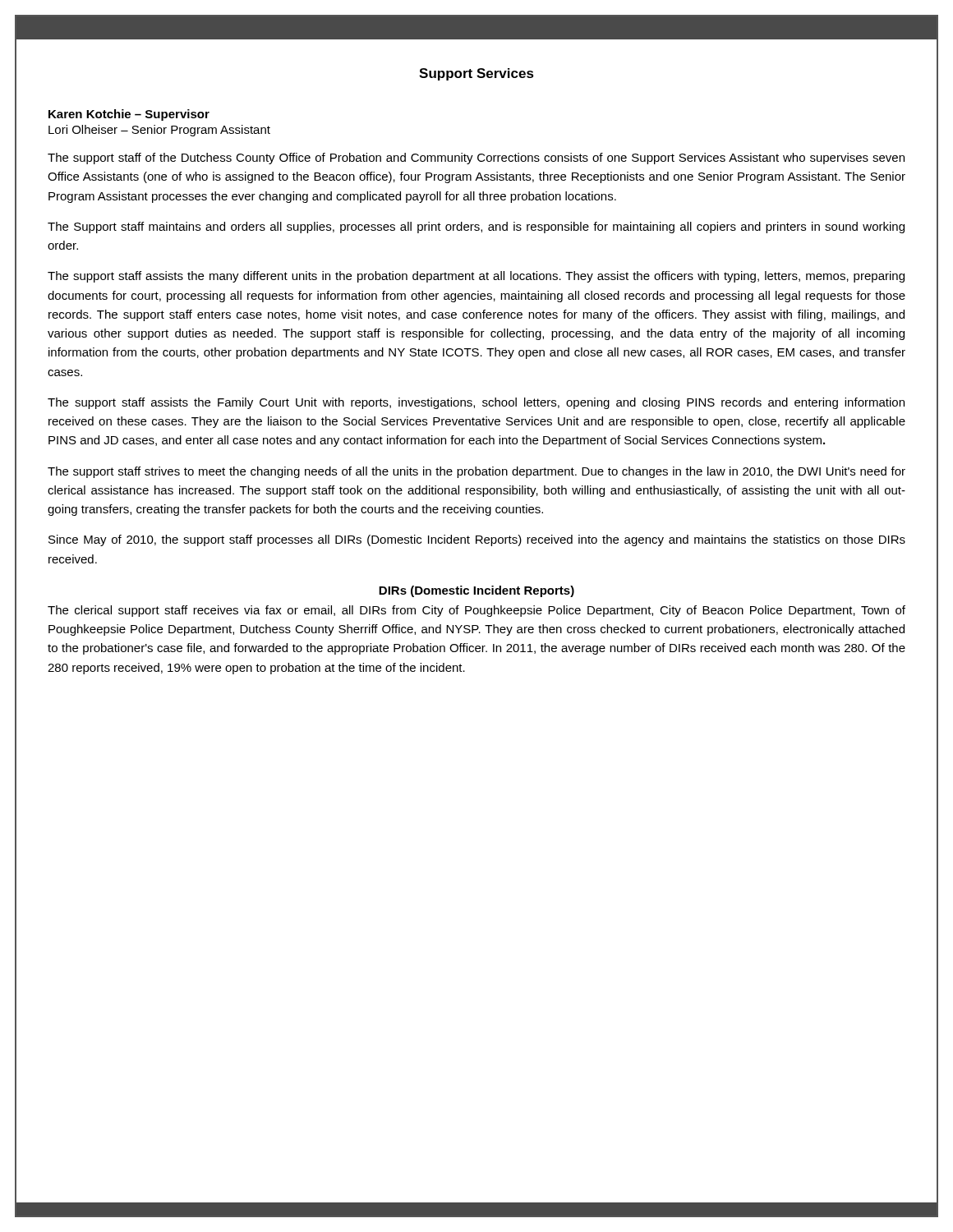Navigate to the element starting "The clerical support staff"

tap(476, 638)
